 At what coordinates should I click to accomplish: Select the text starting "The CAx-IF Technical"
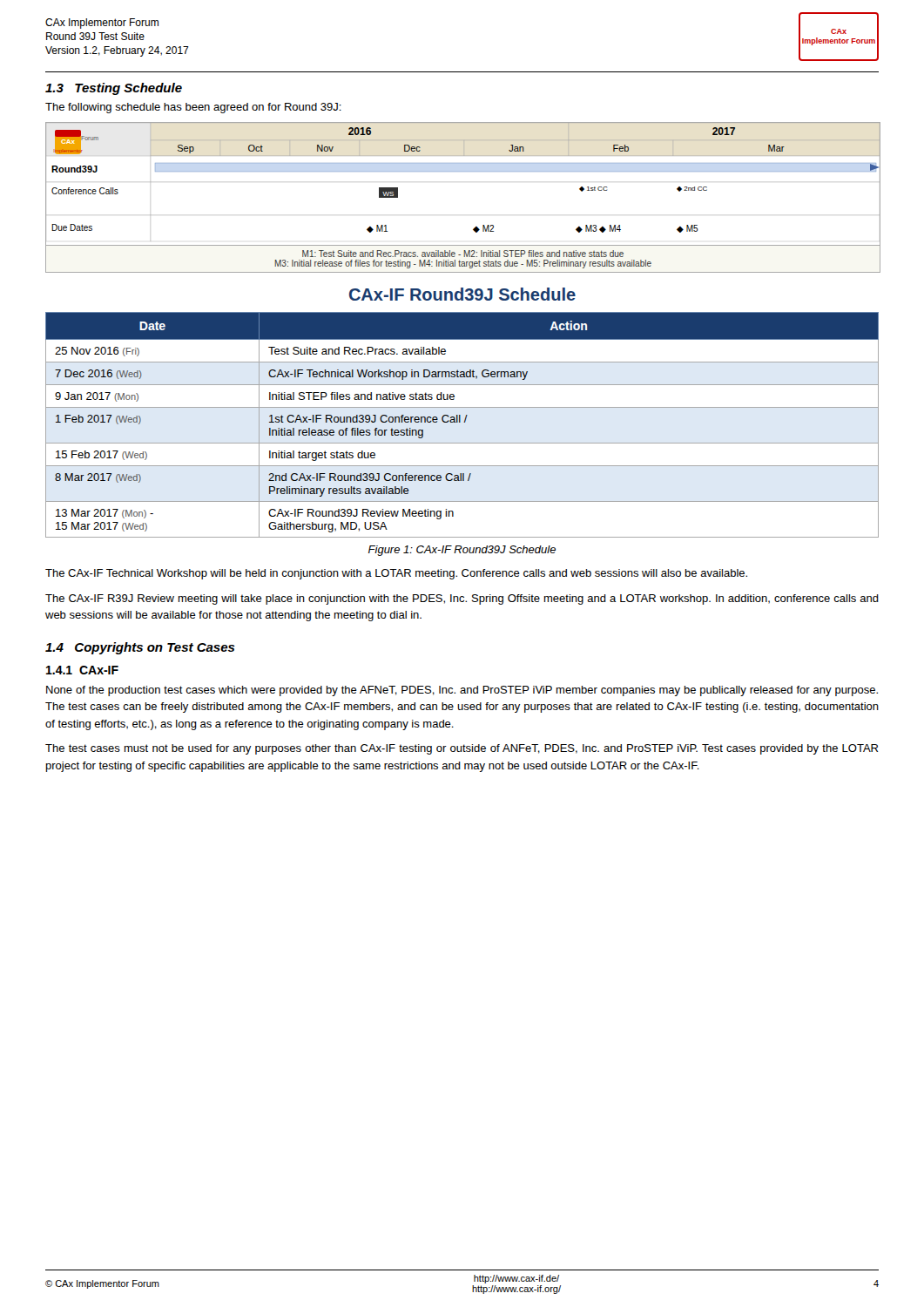(462, 573)
